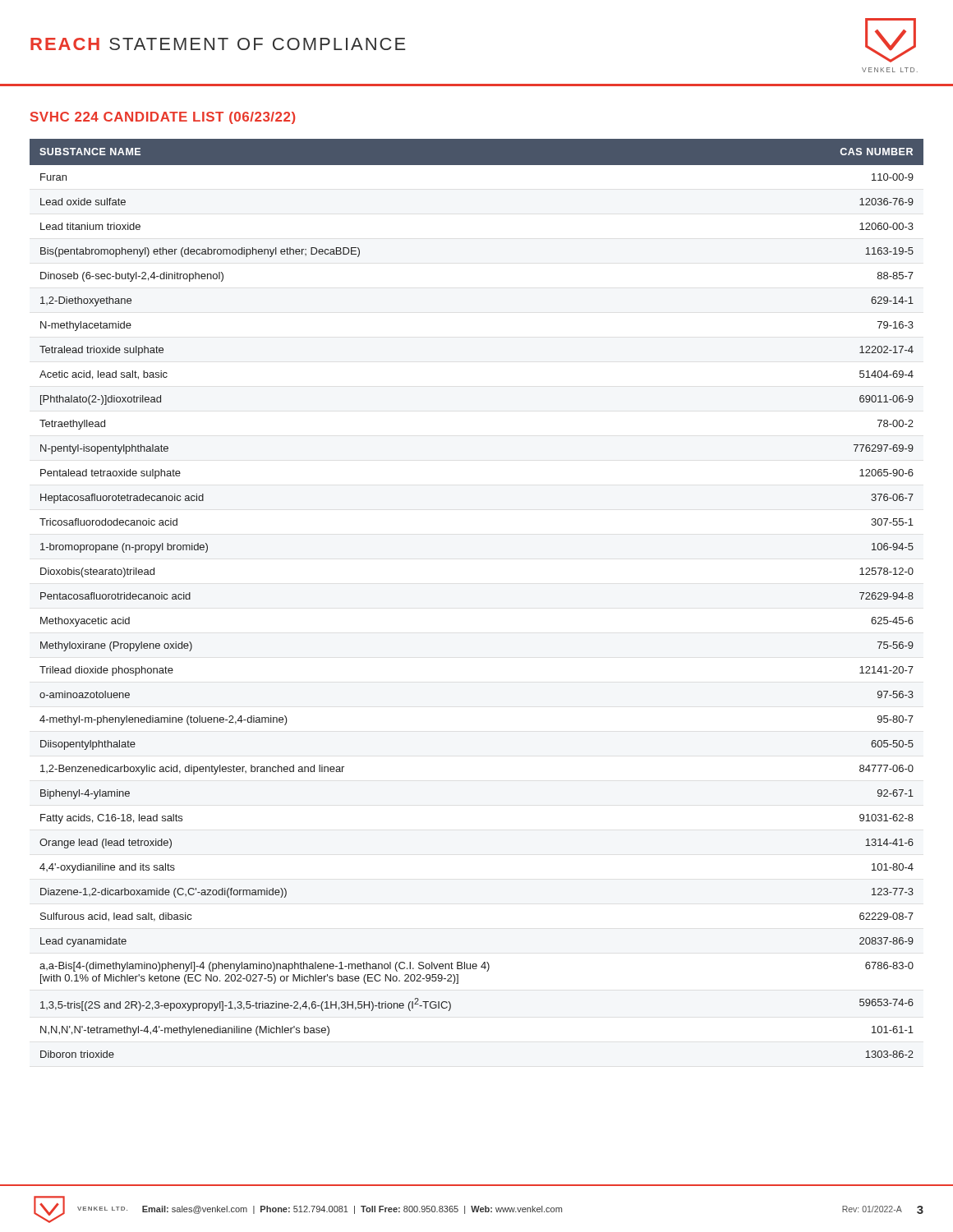Find the table that mentions "SUBSTANCE NAME"

click(x=476, y=603)
